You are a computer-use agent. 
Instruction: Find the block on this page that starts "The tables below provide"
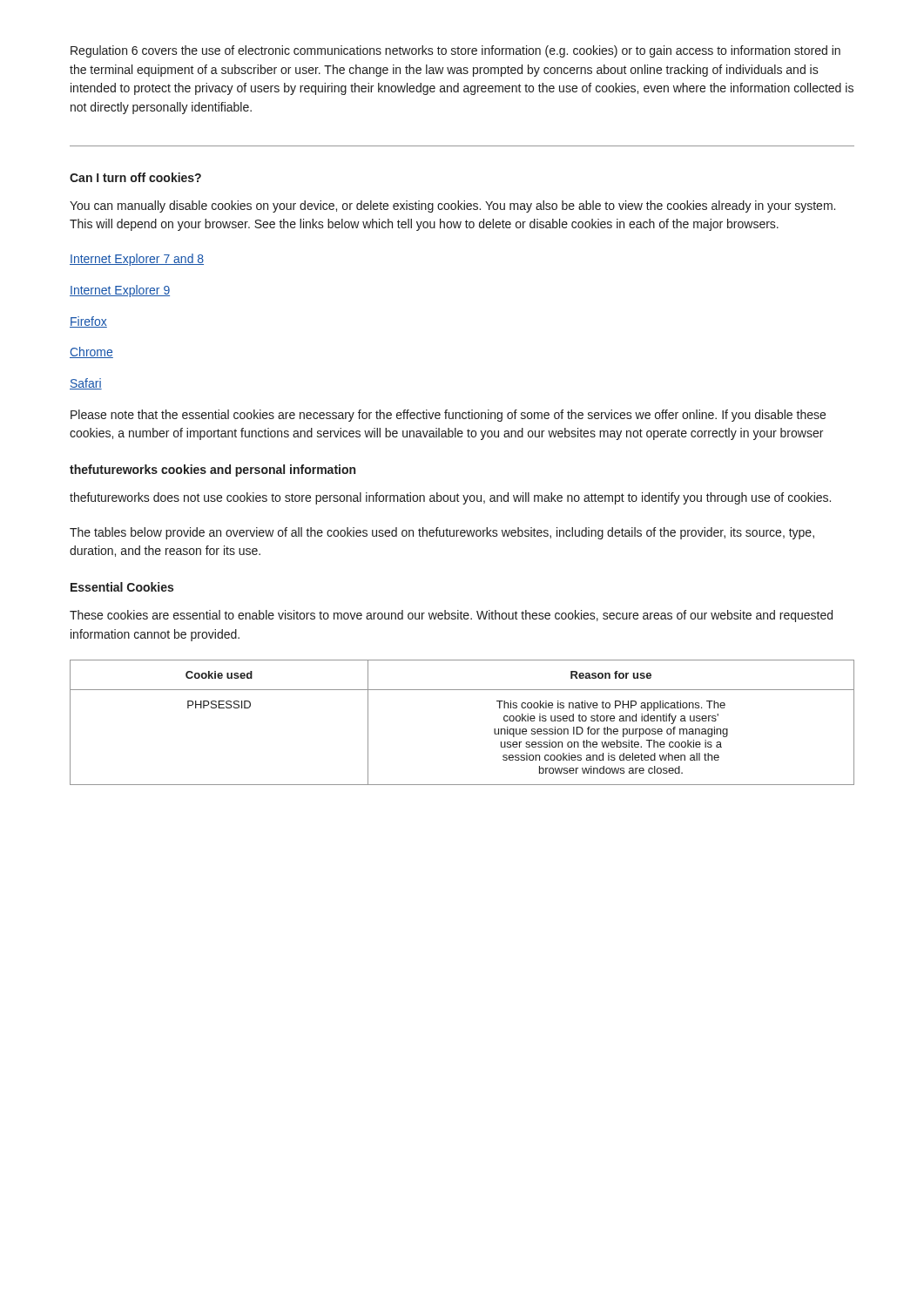point(442,542)
